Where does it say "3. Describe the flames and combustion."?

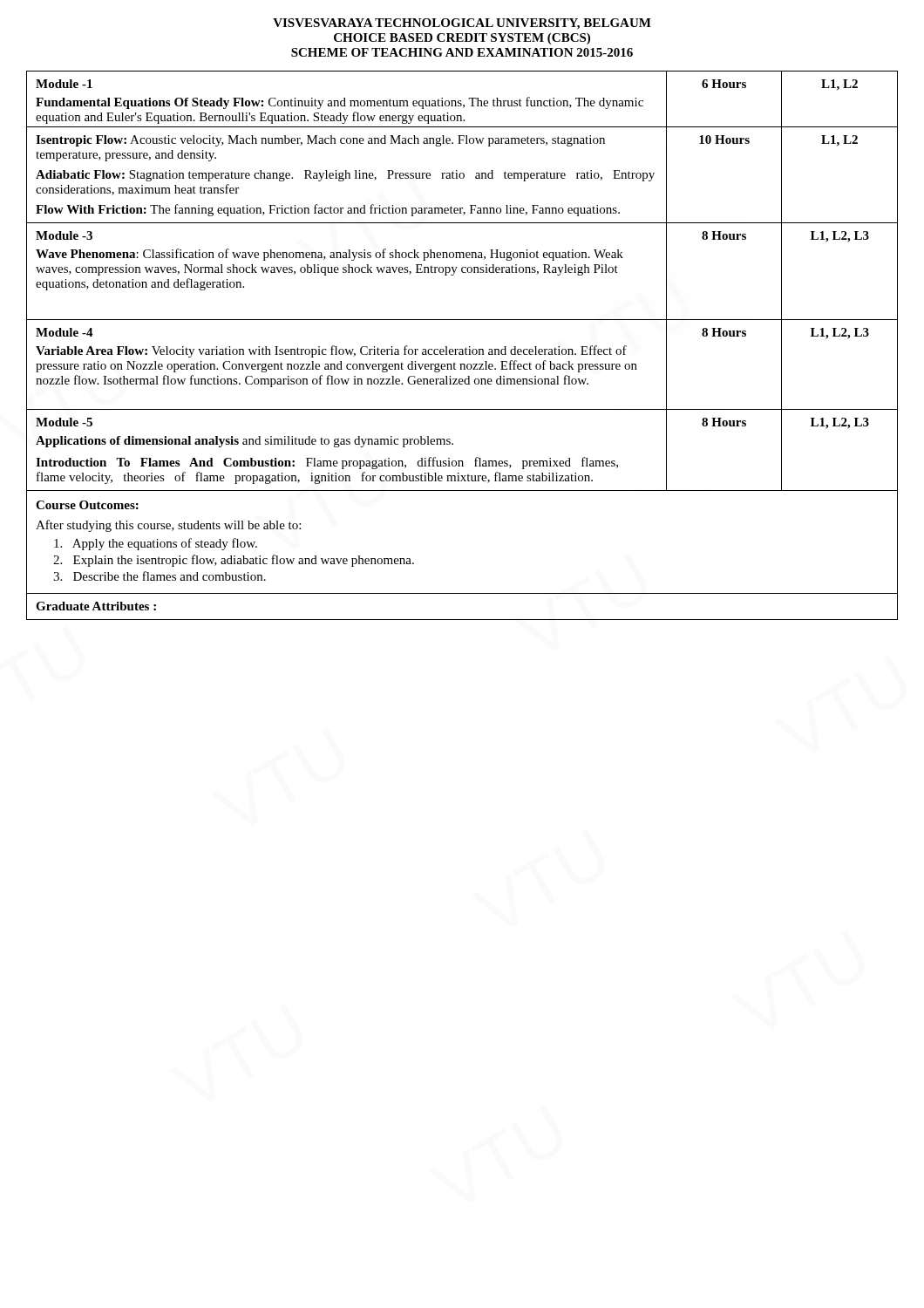tap(160, 576)
